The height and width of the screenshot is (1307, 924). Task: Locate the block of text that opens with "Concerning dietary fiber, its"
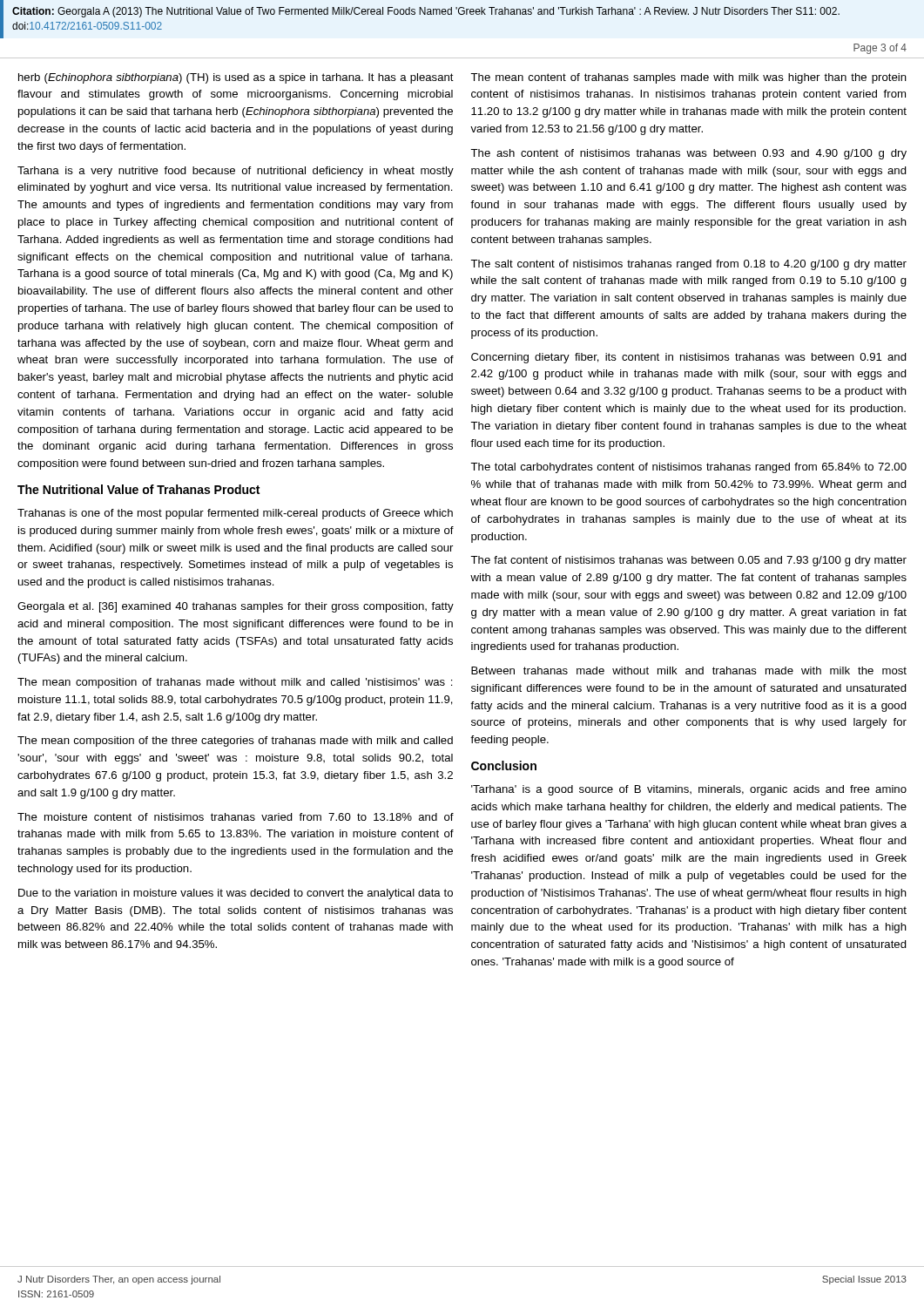click(689, 400)
